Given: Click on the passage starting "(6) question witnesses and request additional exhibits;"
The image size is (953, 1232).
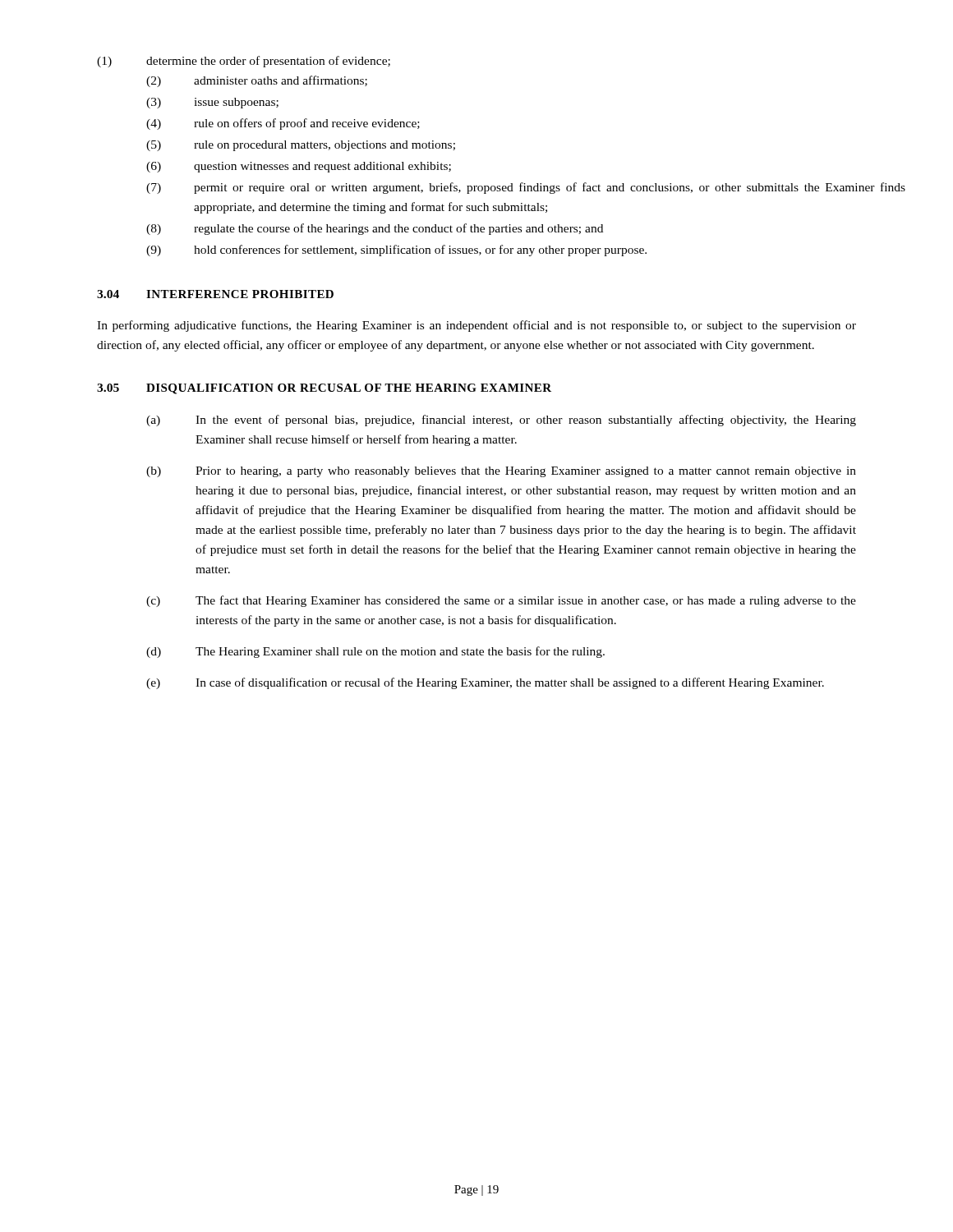Looking at the screenshot, I should tap(299, 167).
